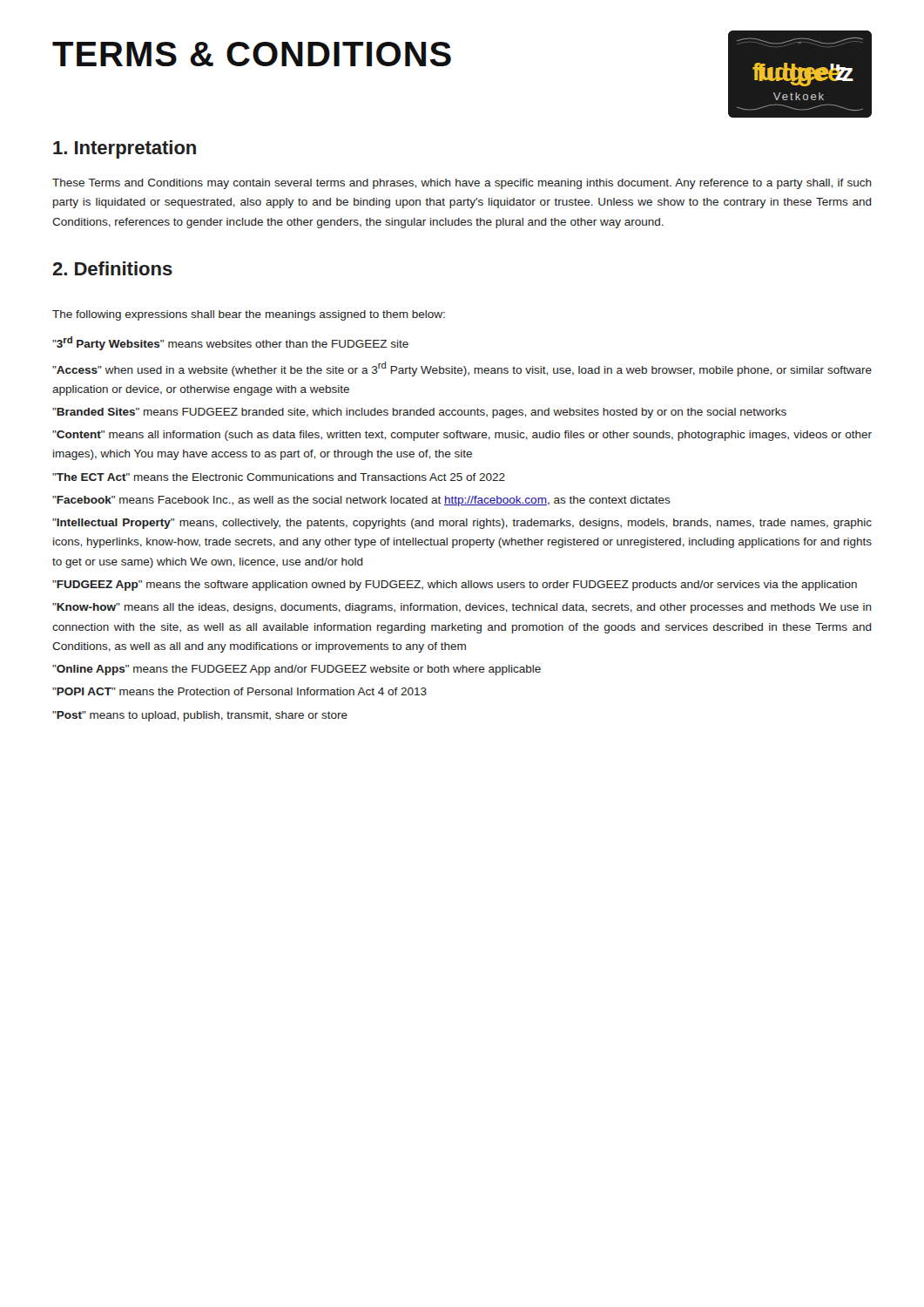Find the text block that says ""Access" when used in a website"
Image resolution: width=924 pixels, height=1307 pixels.
[x=462, y=377]
